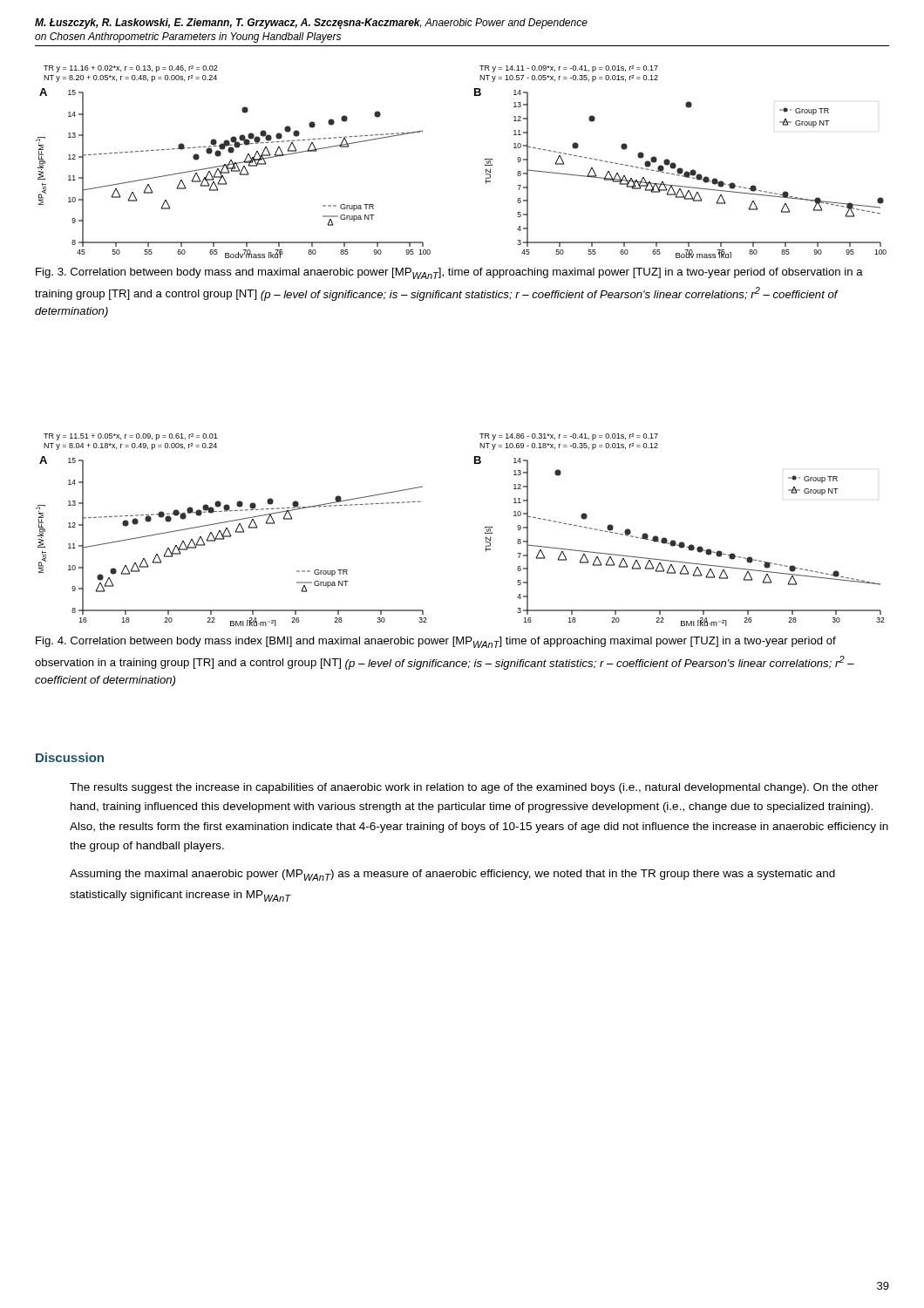Screen dimensions: 1308x924
Task: Locate the text block containing "The results suggest the"
Action: coord(479,842)
